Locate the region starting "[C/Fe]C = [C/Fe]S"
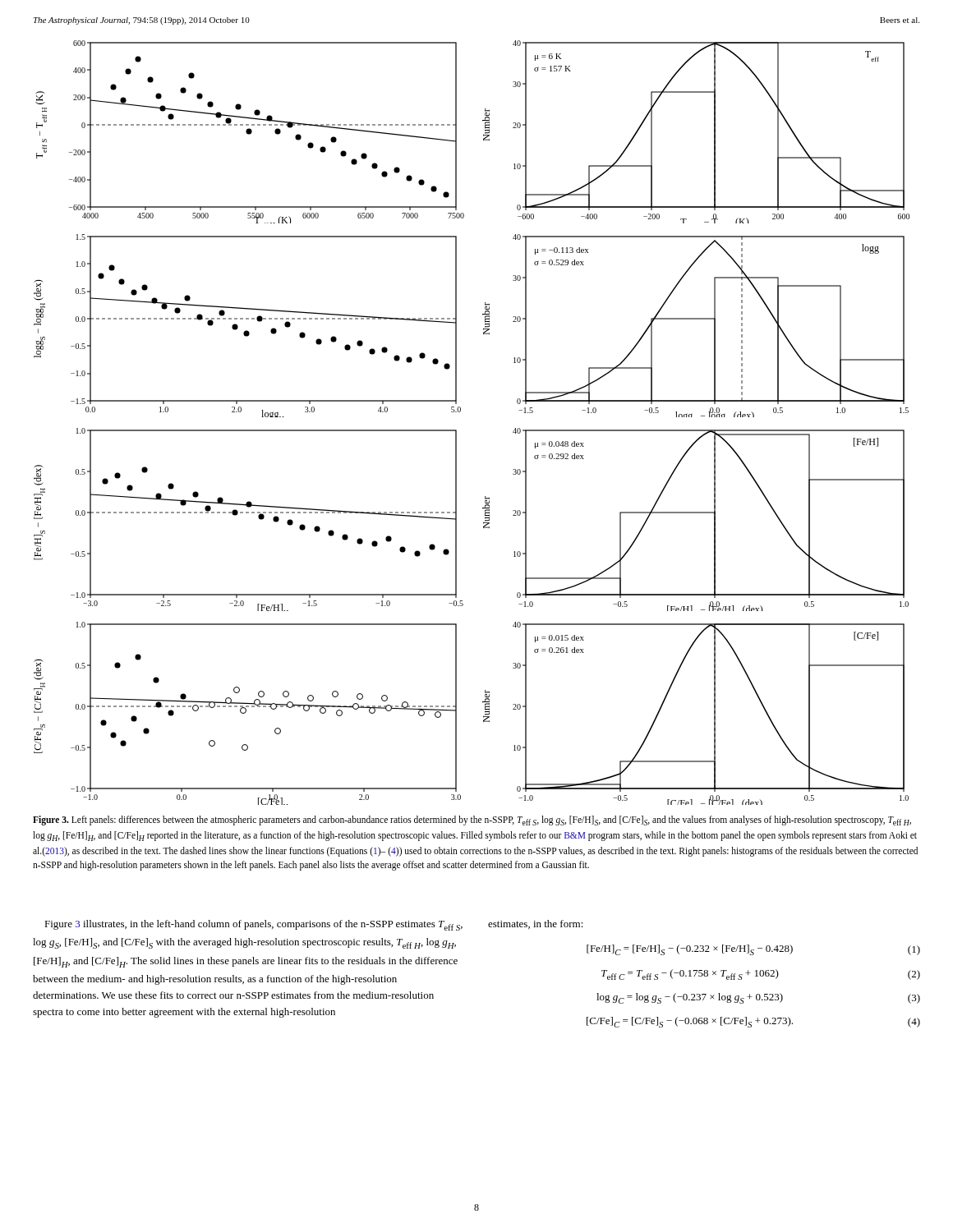This screenshot has width=953, height=1232. [704, 1022]
